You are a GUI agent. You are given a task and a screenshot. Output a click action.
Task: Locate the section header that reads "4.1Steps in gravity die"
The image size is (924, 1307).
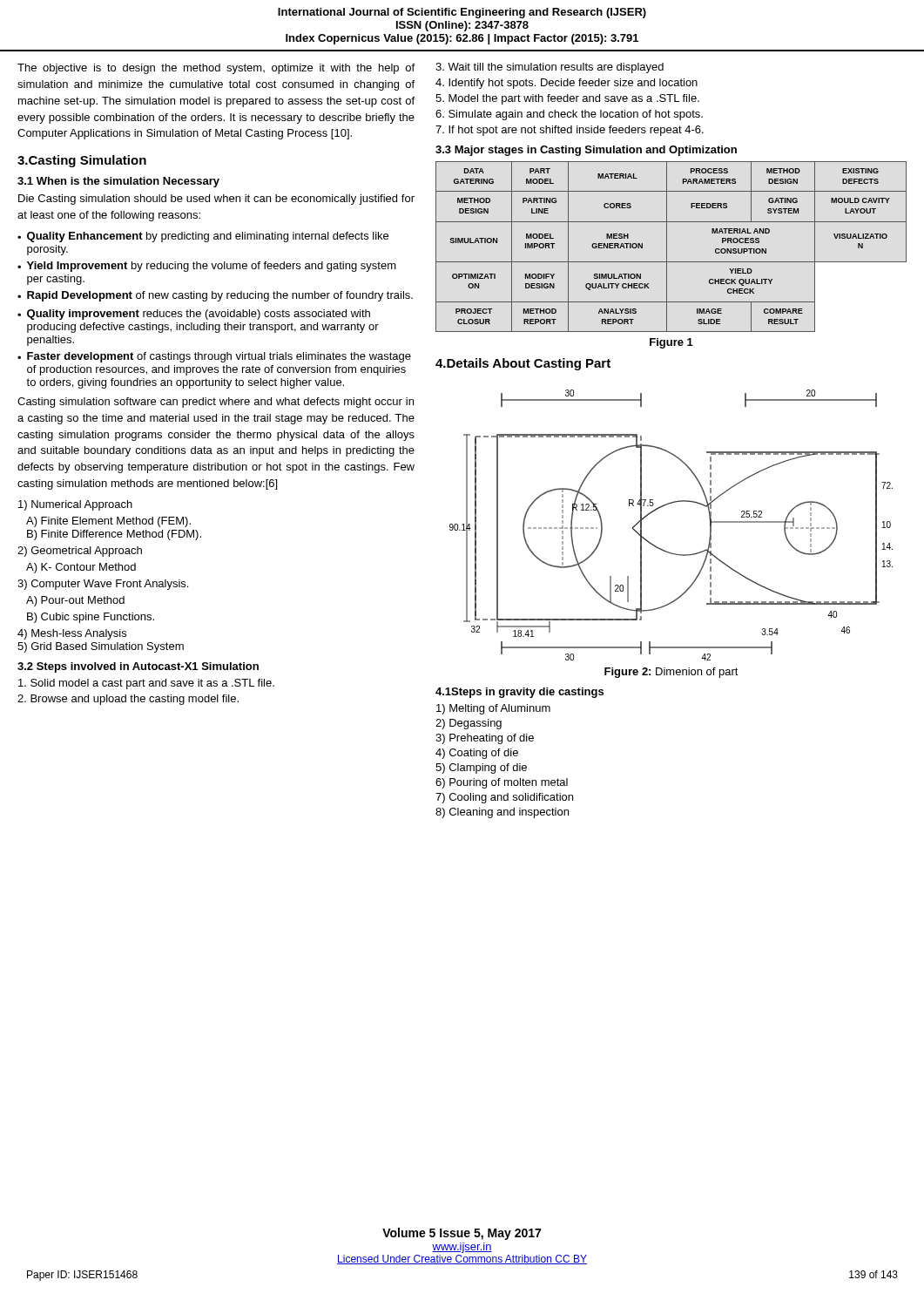(x=520, y=692)
